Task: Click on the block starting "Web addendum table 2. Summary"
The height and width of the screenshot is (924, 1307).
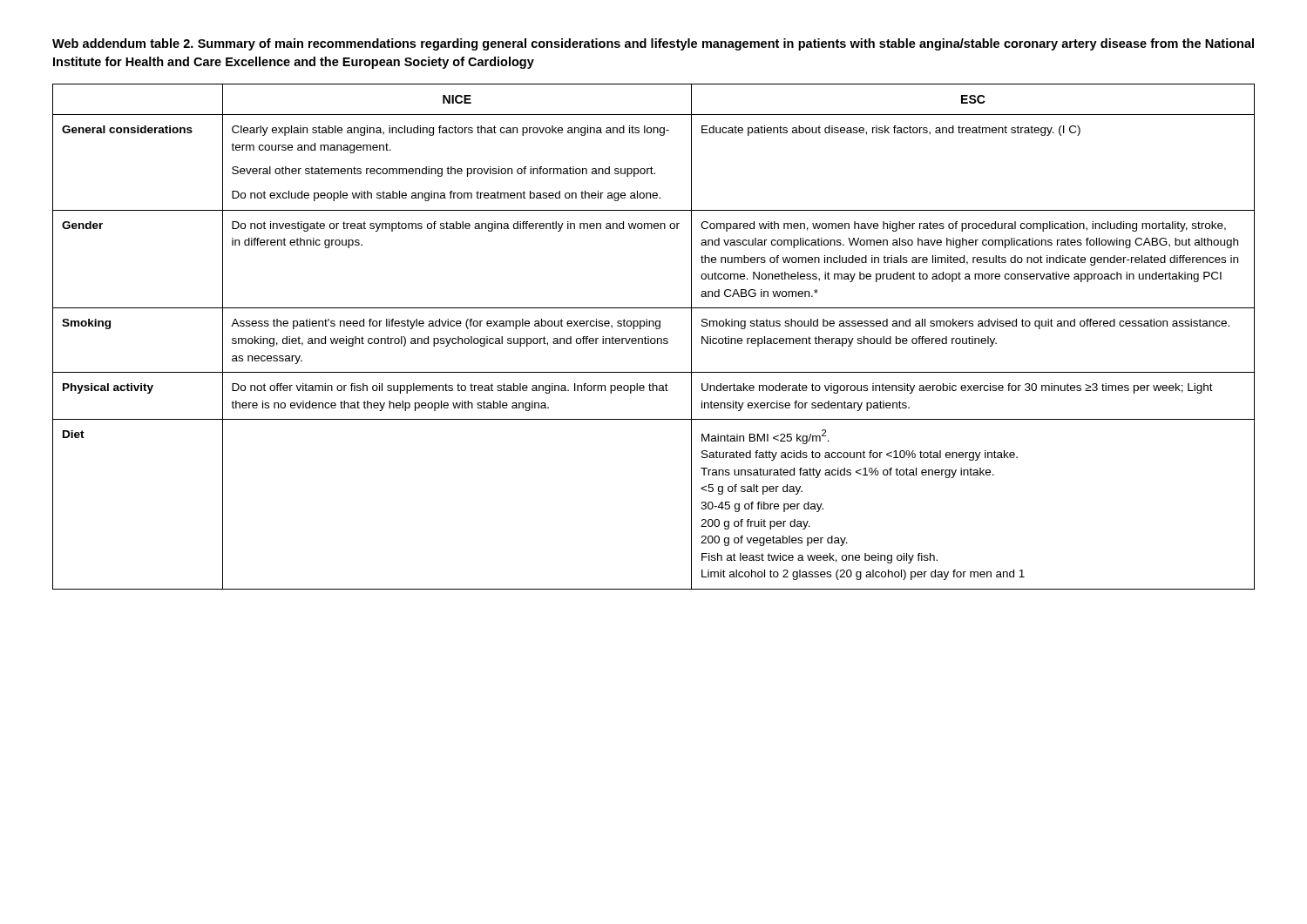Action: pos(654,53)
